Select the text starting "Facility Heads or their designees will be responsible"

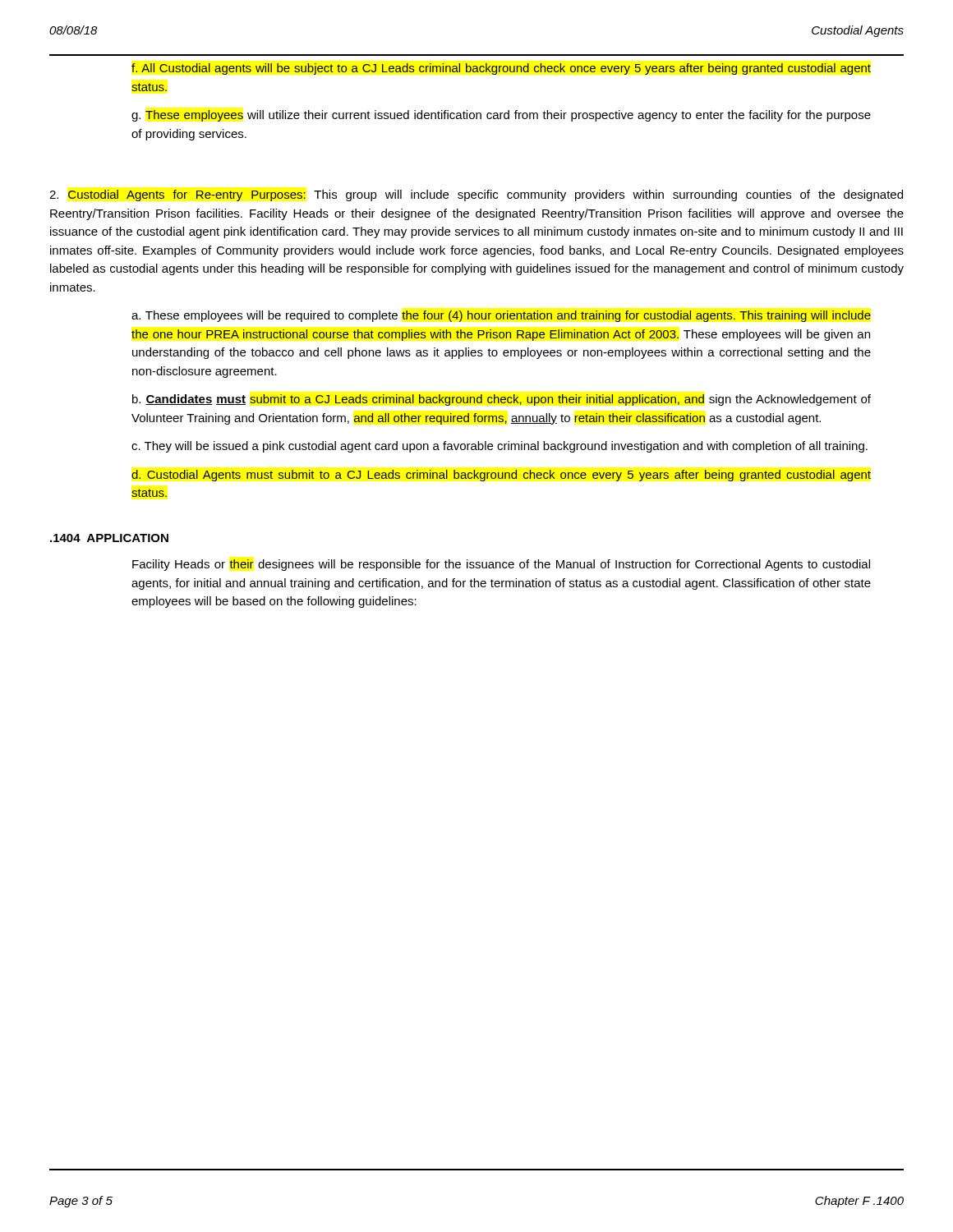(501, 583)
